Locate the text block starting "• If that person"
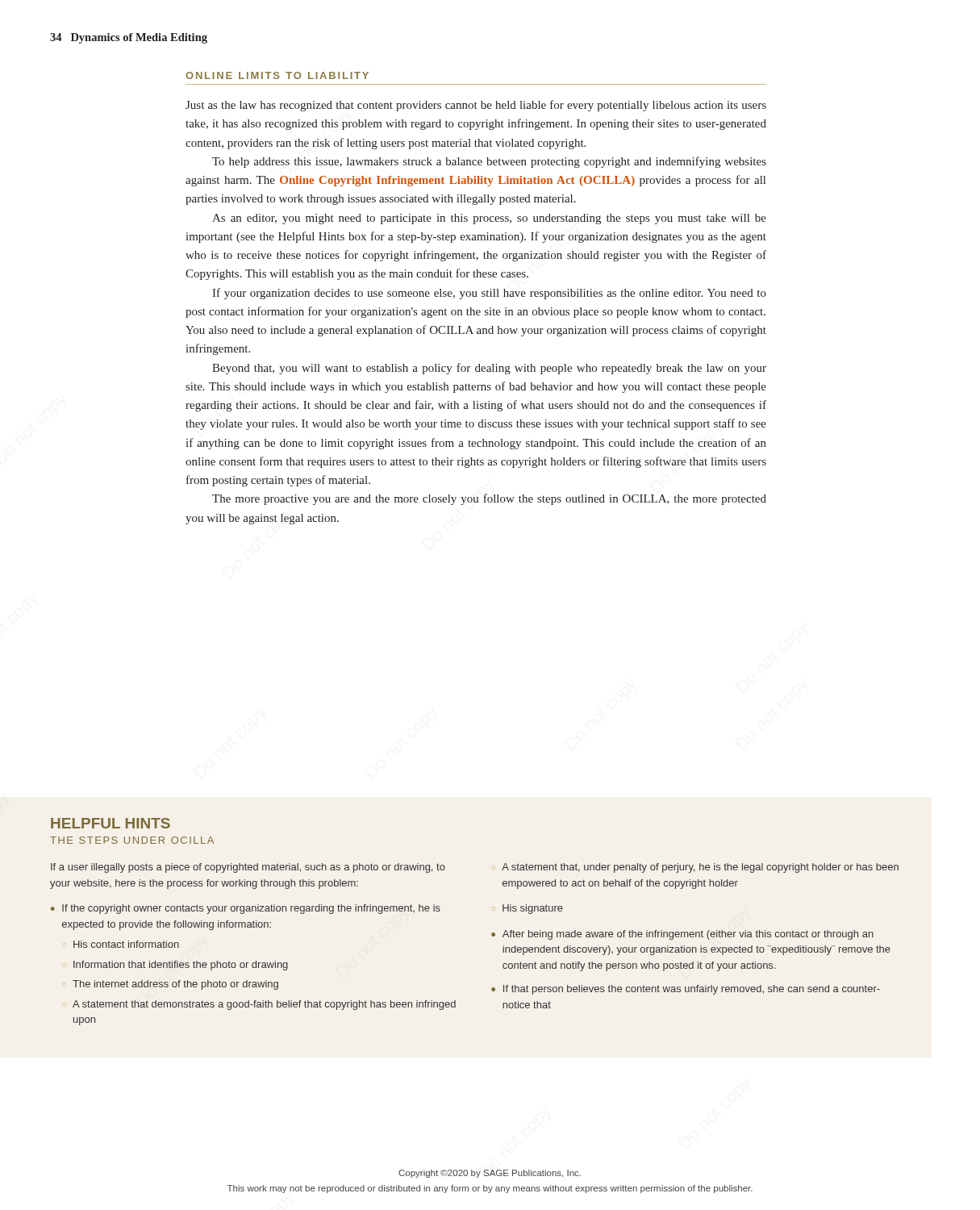Screen dimensions: 1210x980 (x=699, y=997)
